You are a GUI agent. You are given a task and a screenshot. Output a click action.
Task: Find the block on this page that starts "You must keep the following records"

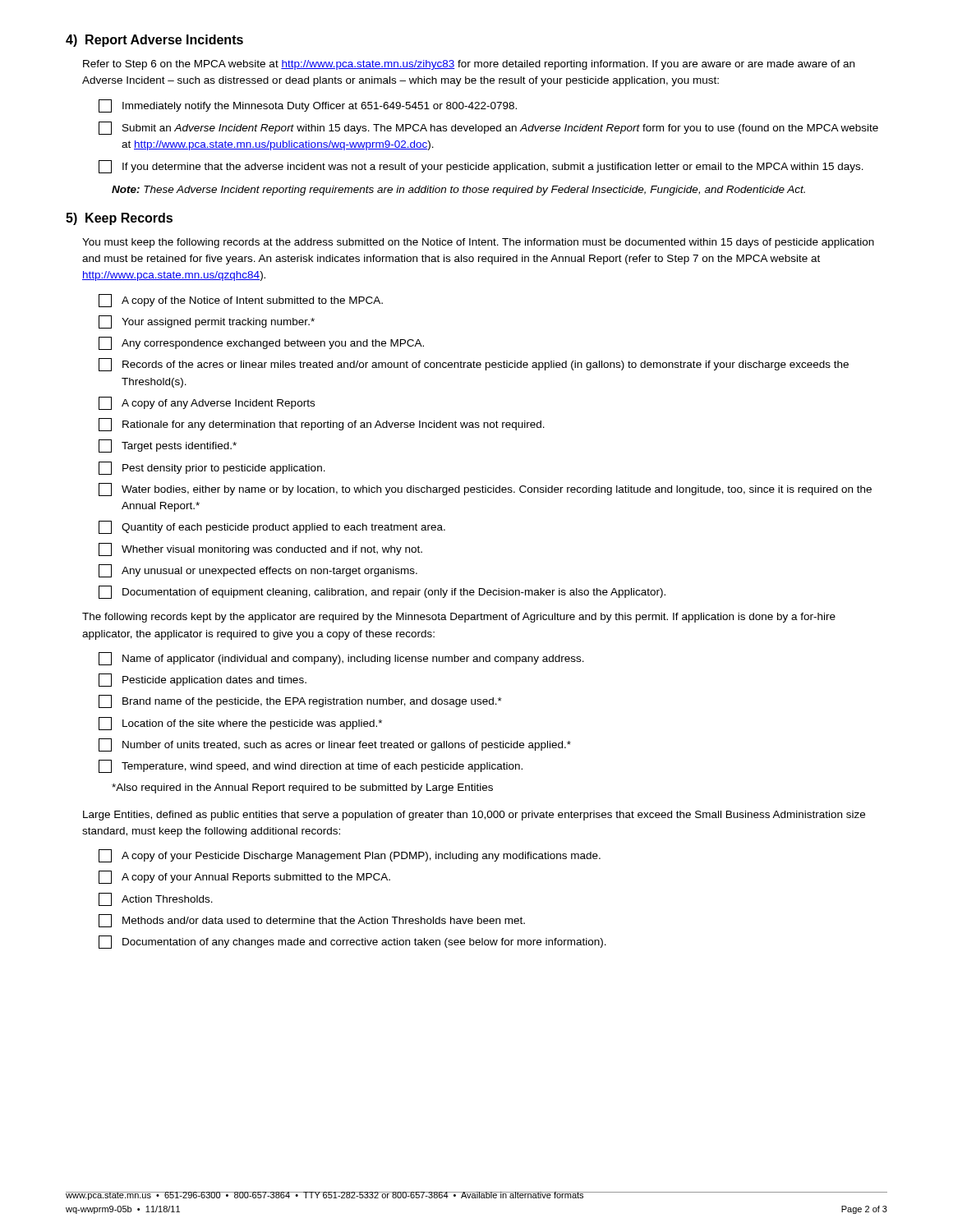click(x=478, y=258)
